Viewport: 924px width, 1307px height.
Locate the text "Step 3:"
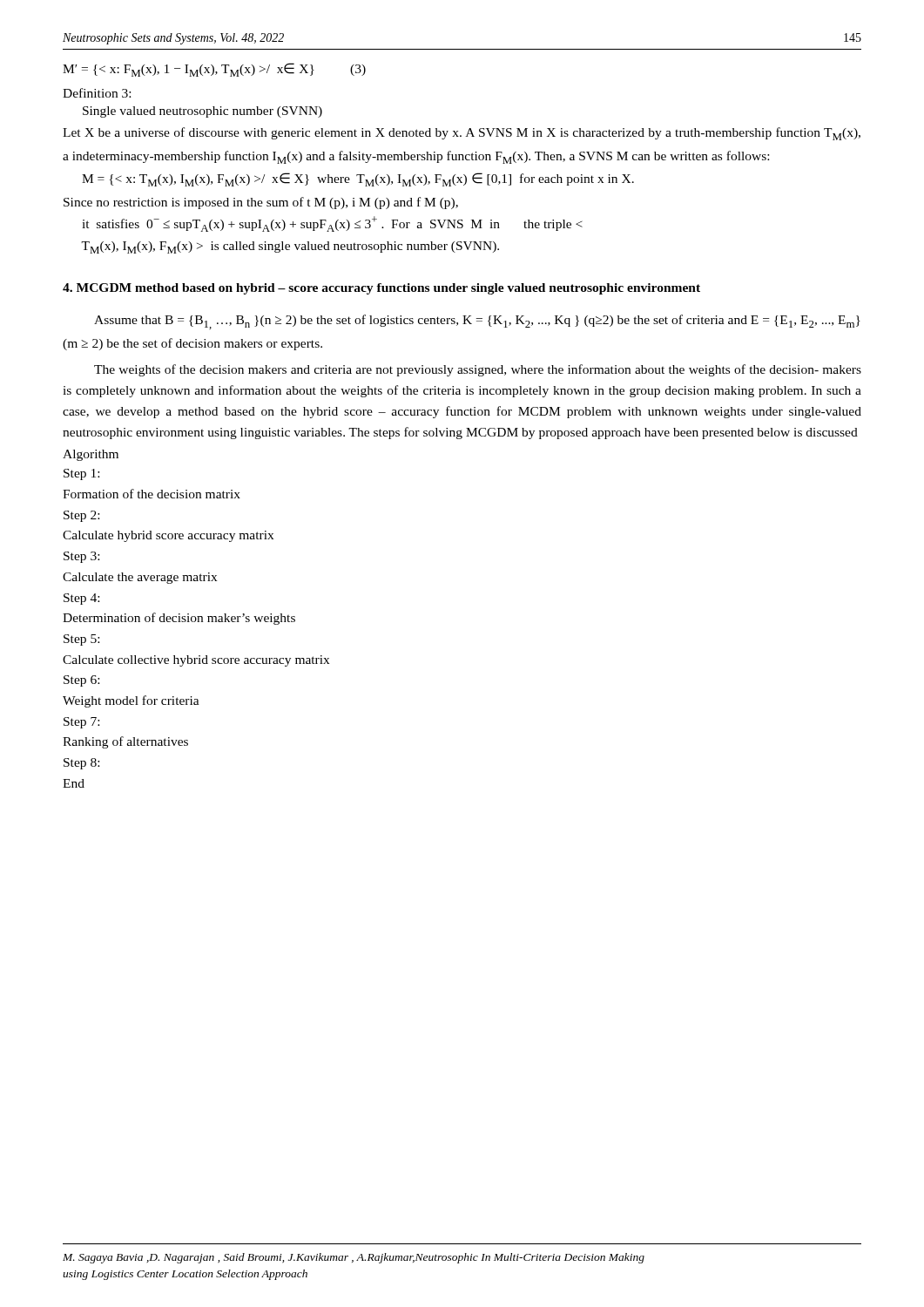(x=82, y=556)
